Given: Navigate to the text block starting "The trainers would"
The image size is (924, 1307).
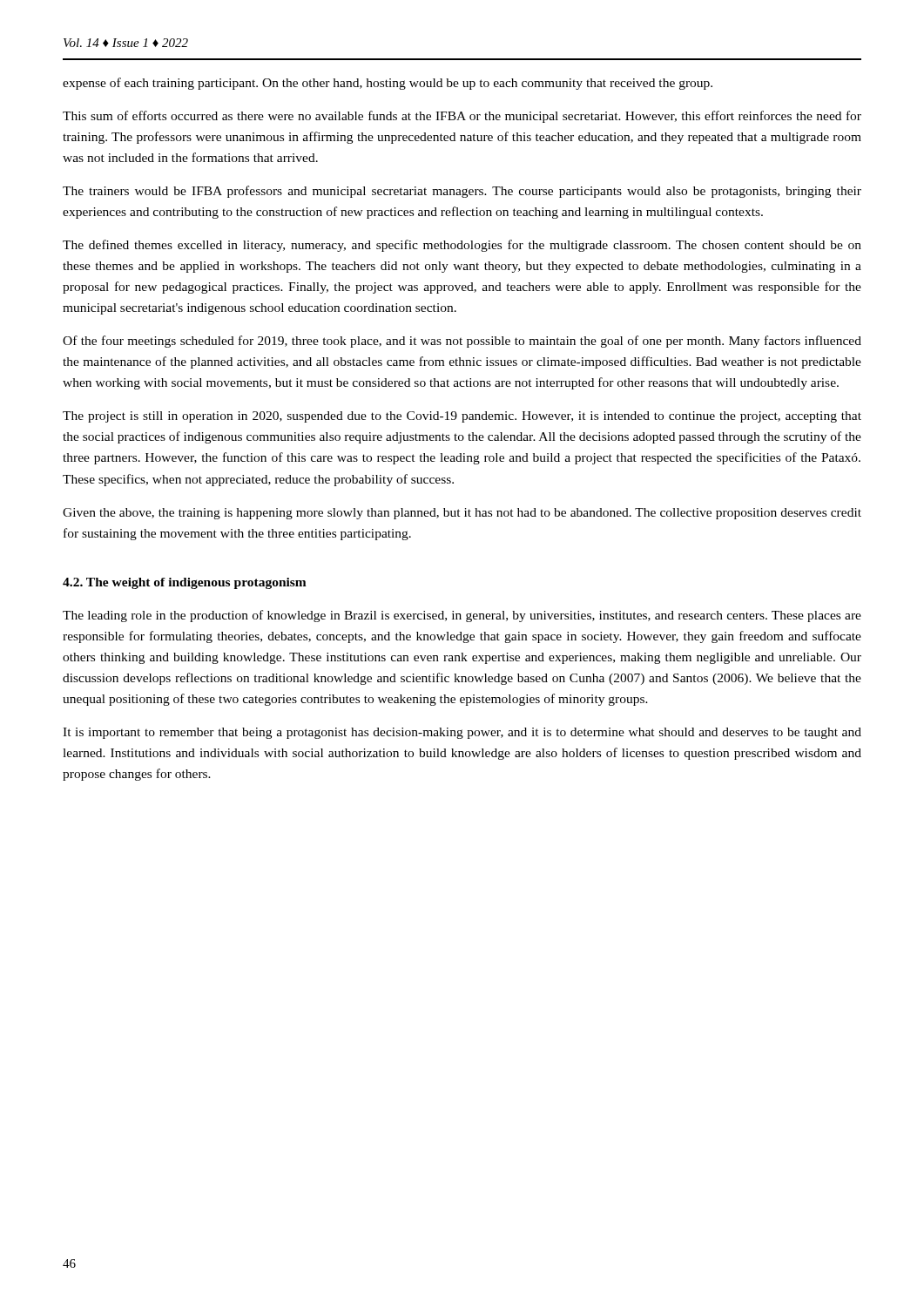Looking at the screenshot, I should 462,201.
